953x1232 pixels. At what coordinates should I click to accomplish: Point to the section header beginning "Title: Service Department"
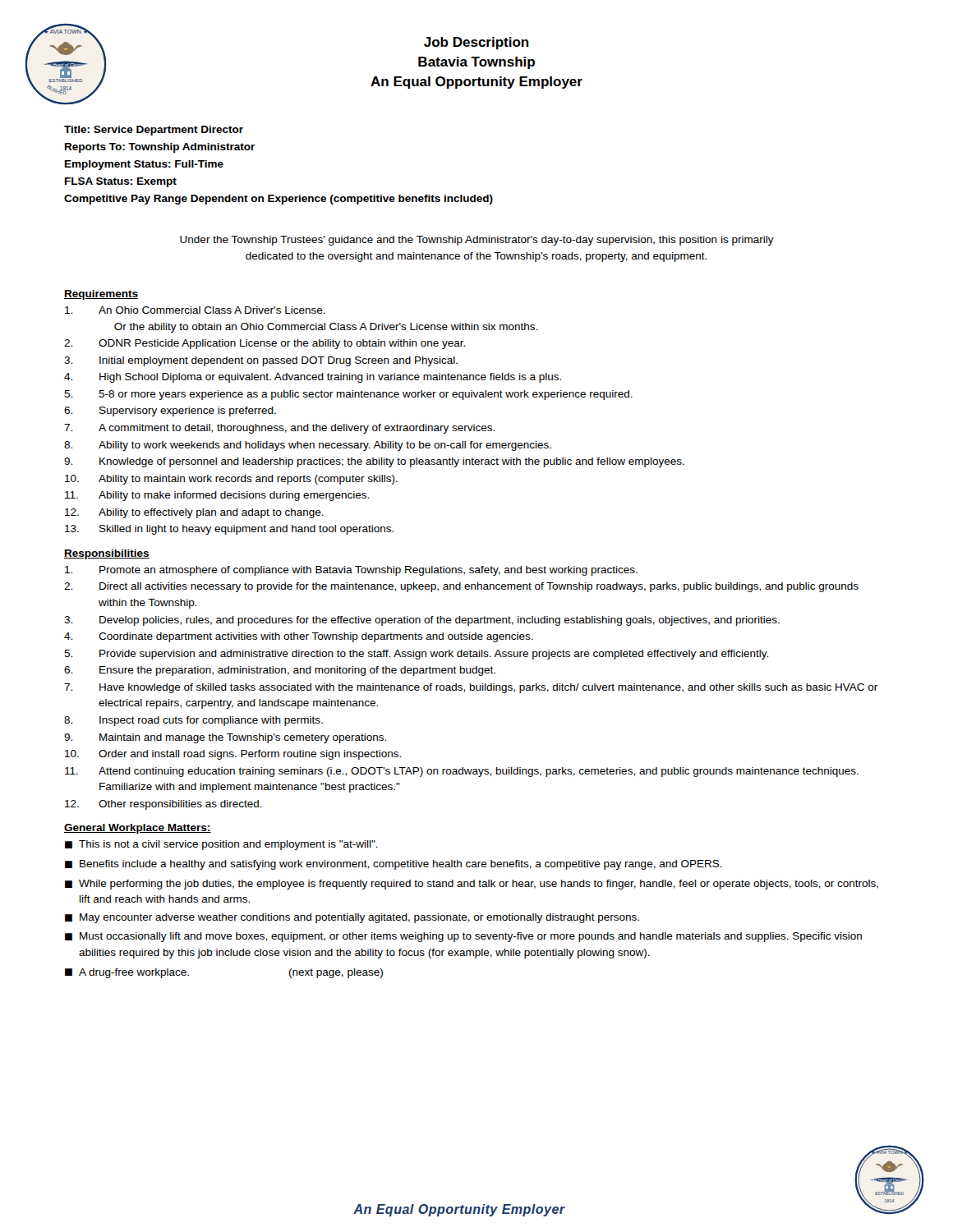pos(154,131)
